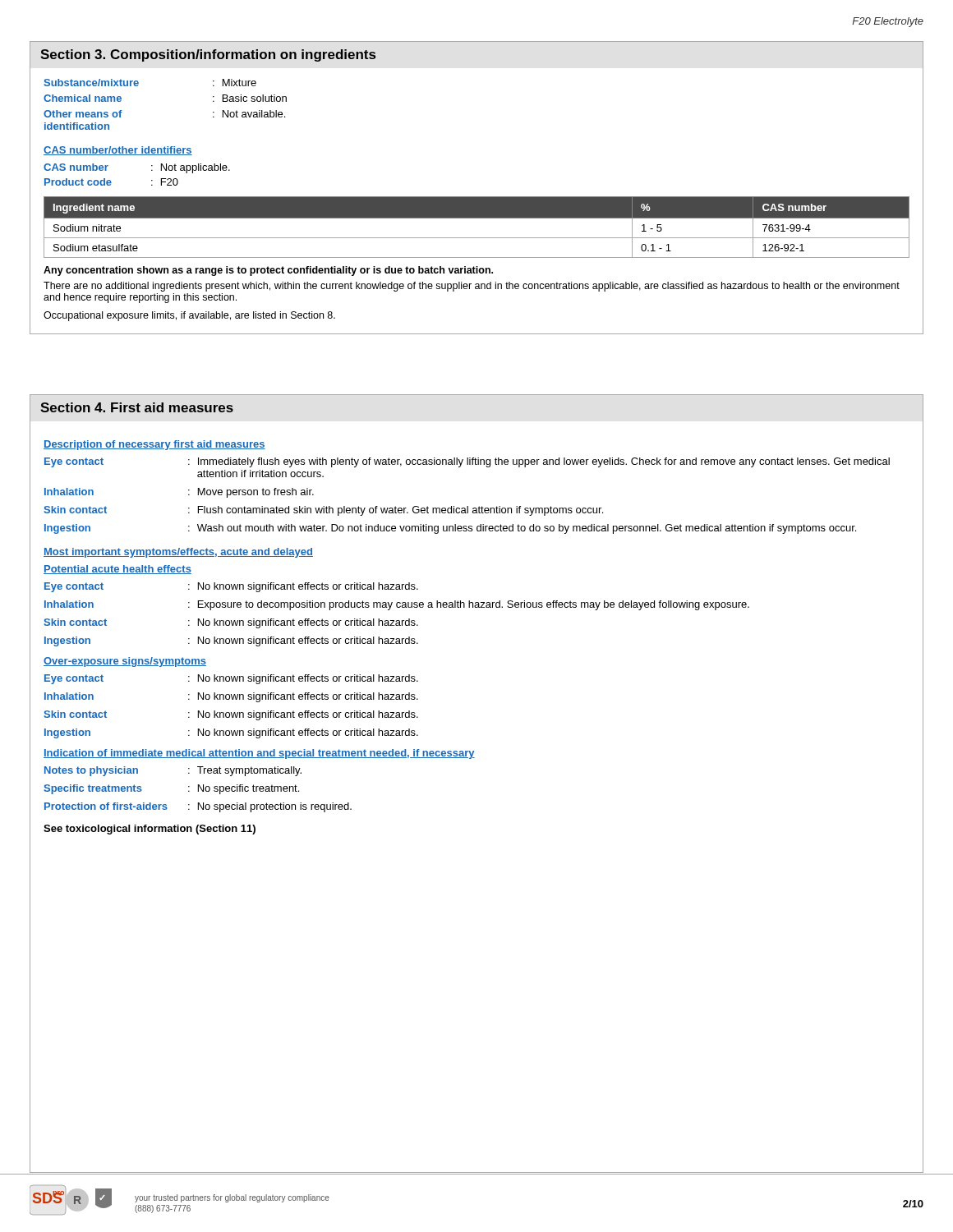Select the text block containing "Notes to physician :"

92,772
